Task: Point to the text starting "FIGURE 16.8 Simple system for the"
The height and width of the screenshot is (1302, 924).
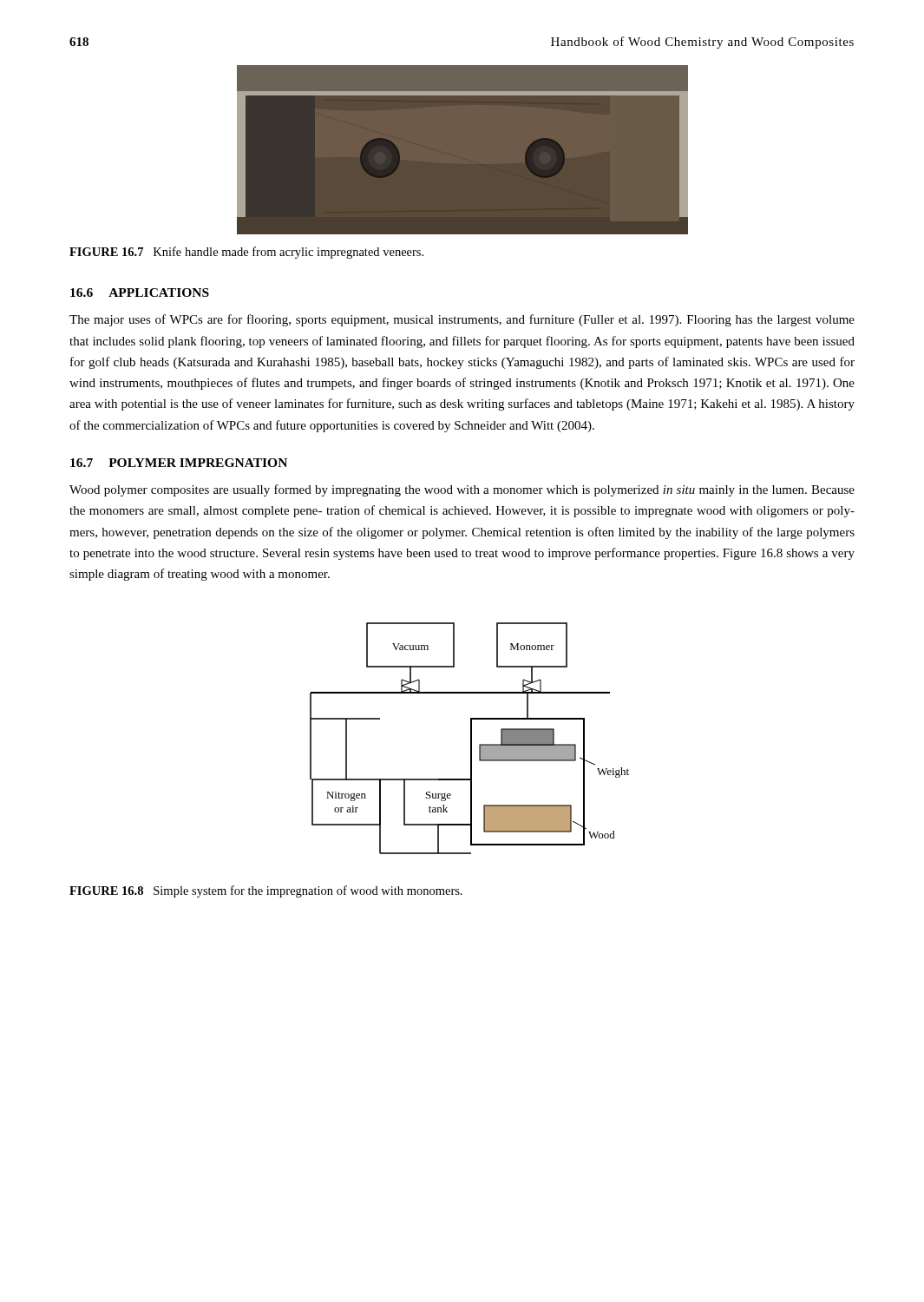Action: (x=266, y=890)
